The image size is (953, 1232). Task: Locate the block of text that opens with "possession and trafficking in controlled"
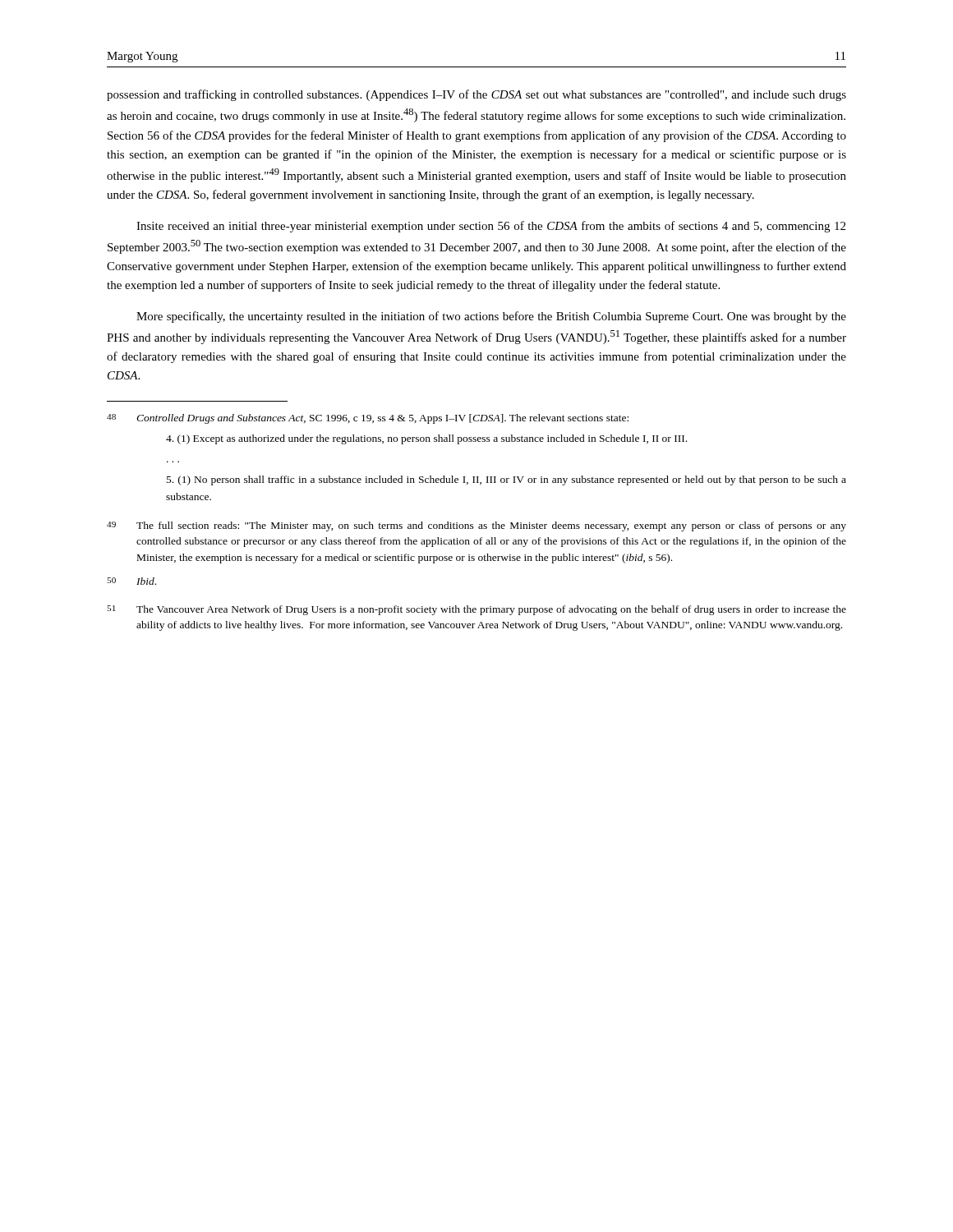pos(476,145)
